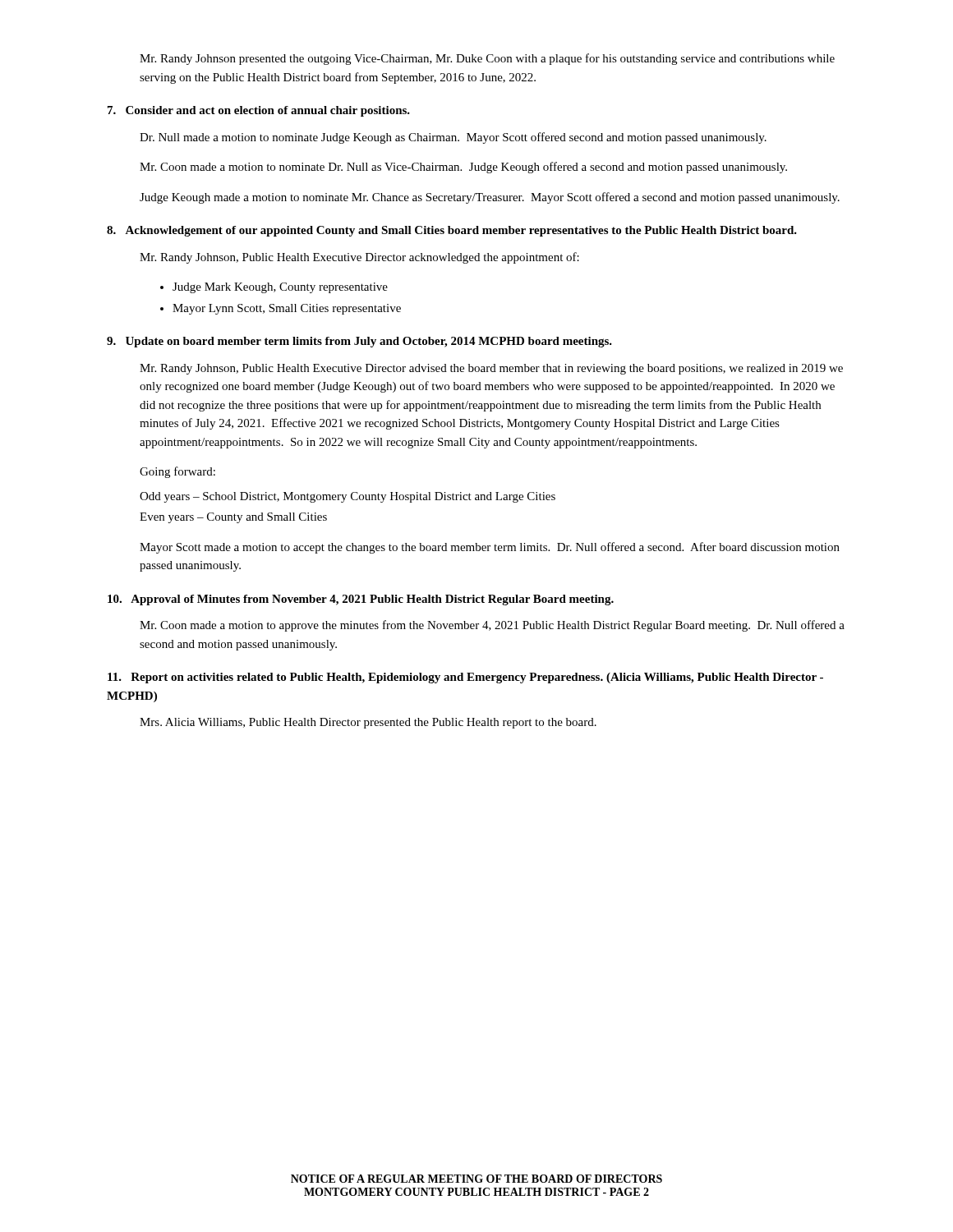Image resolution: width=953 pixels, height=1232 pixels.
Task: Locate the section header that reads "7. Consider and act on election"
Action: (258, 110)
